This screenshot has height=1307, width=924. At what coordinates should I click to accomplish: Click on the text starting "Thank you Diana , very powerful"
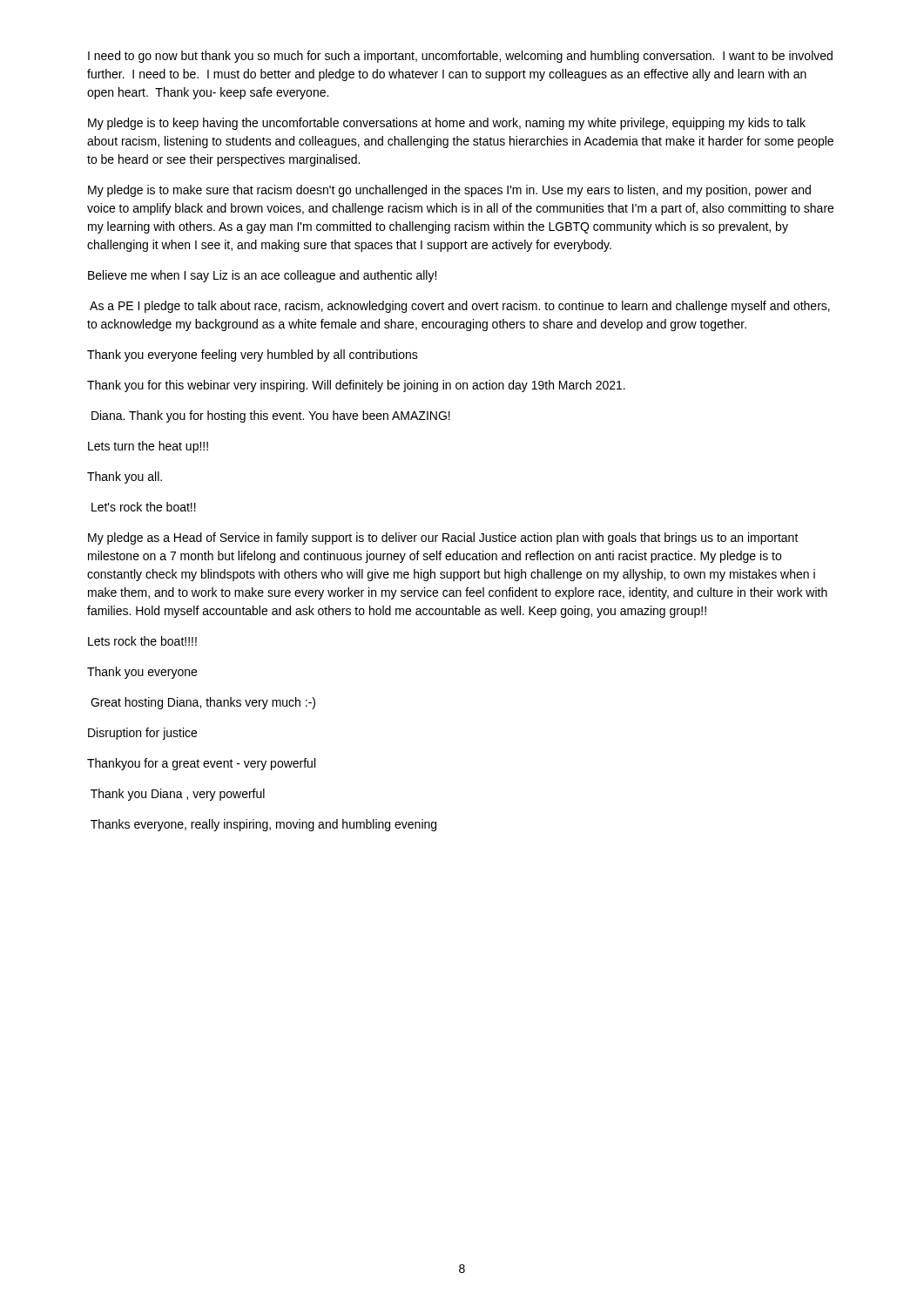(x=176, y=794)
